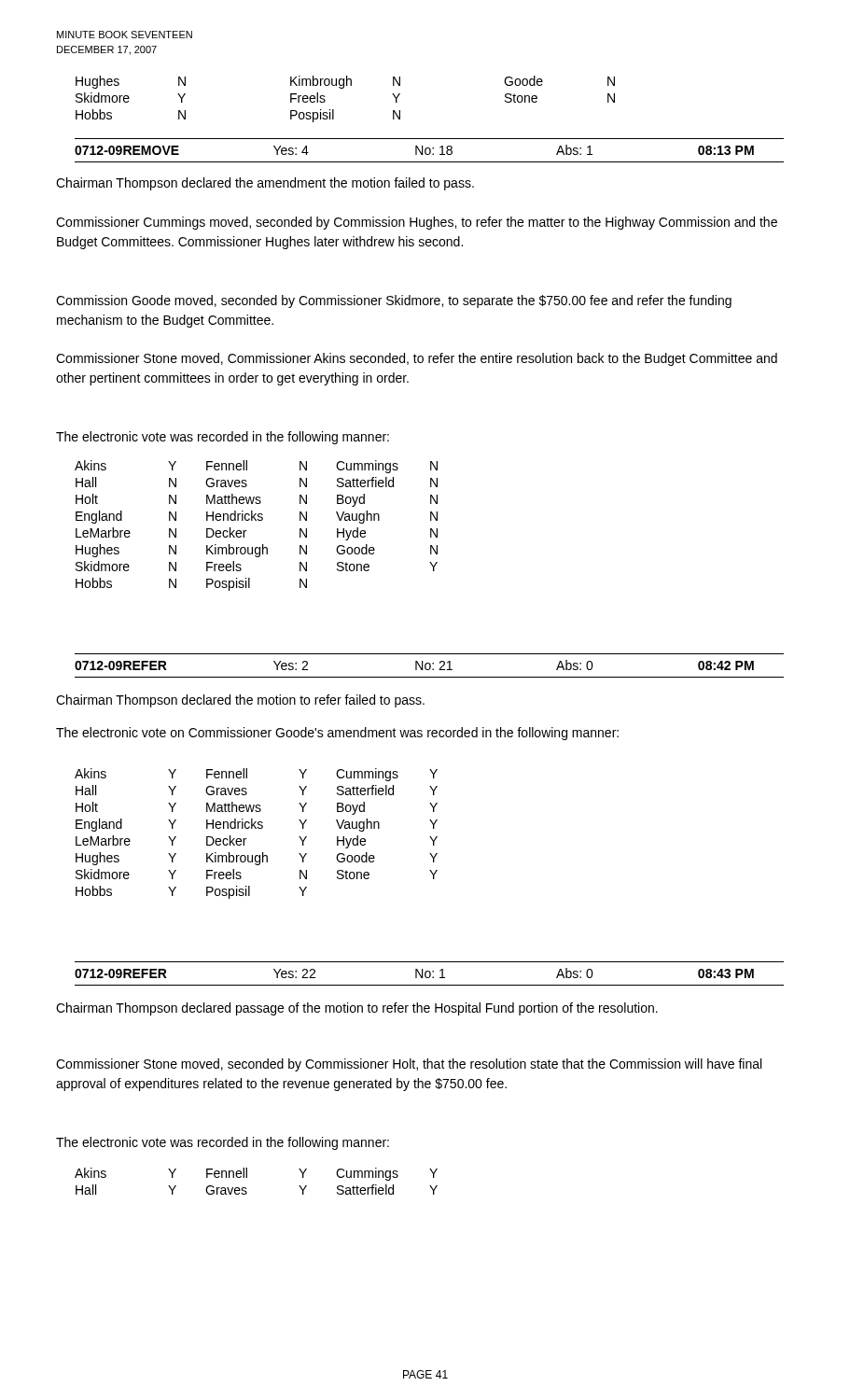Viewport: 850px width, 1400px height.
Task: Point to the block starting "The electronic vote on Commissioner Goode's amendment was"
Action: point(338,733)
